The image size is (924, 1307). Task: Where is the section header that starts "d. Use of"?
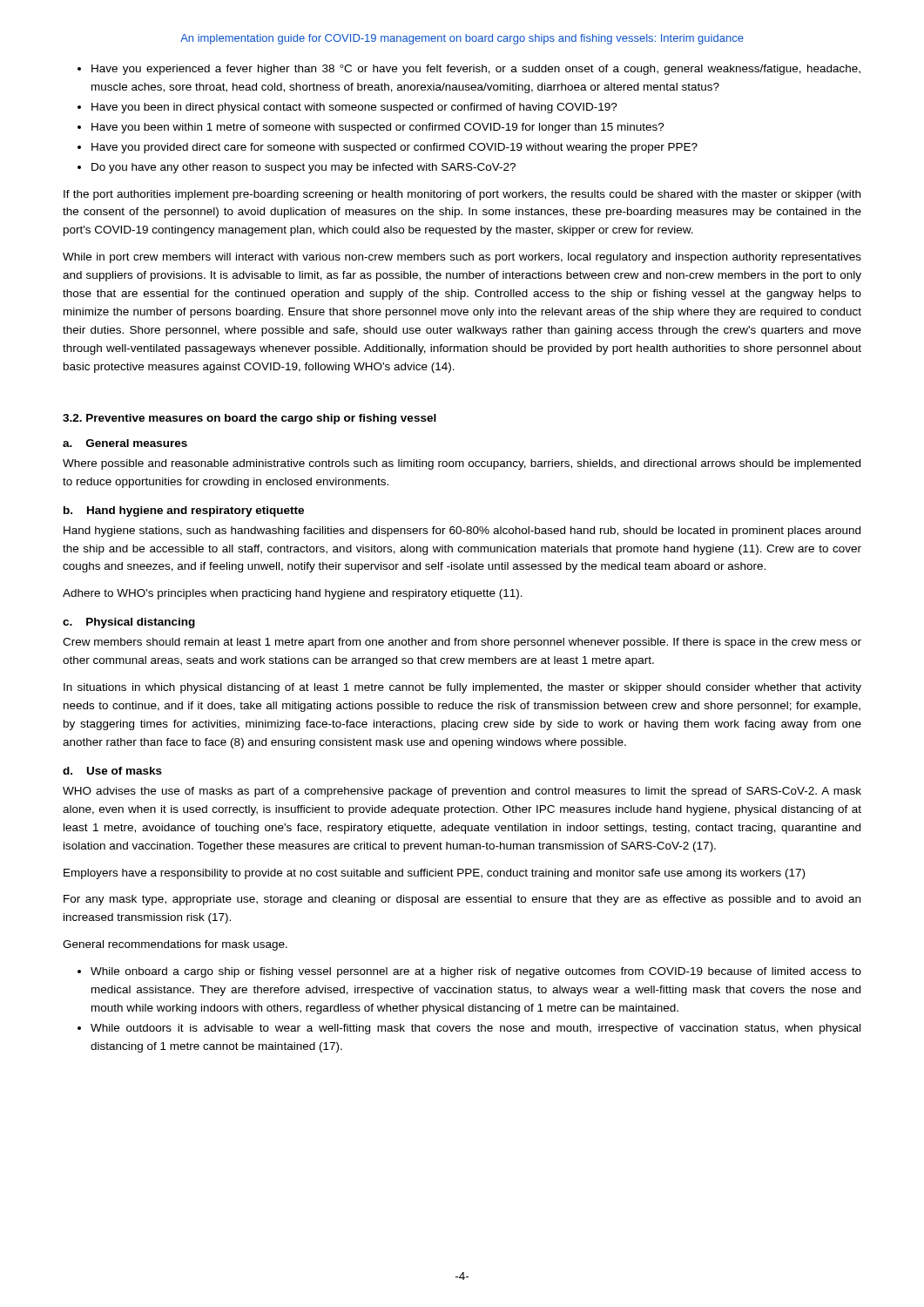pyautogui.click(x=112, y=770)
